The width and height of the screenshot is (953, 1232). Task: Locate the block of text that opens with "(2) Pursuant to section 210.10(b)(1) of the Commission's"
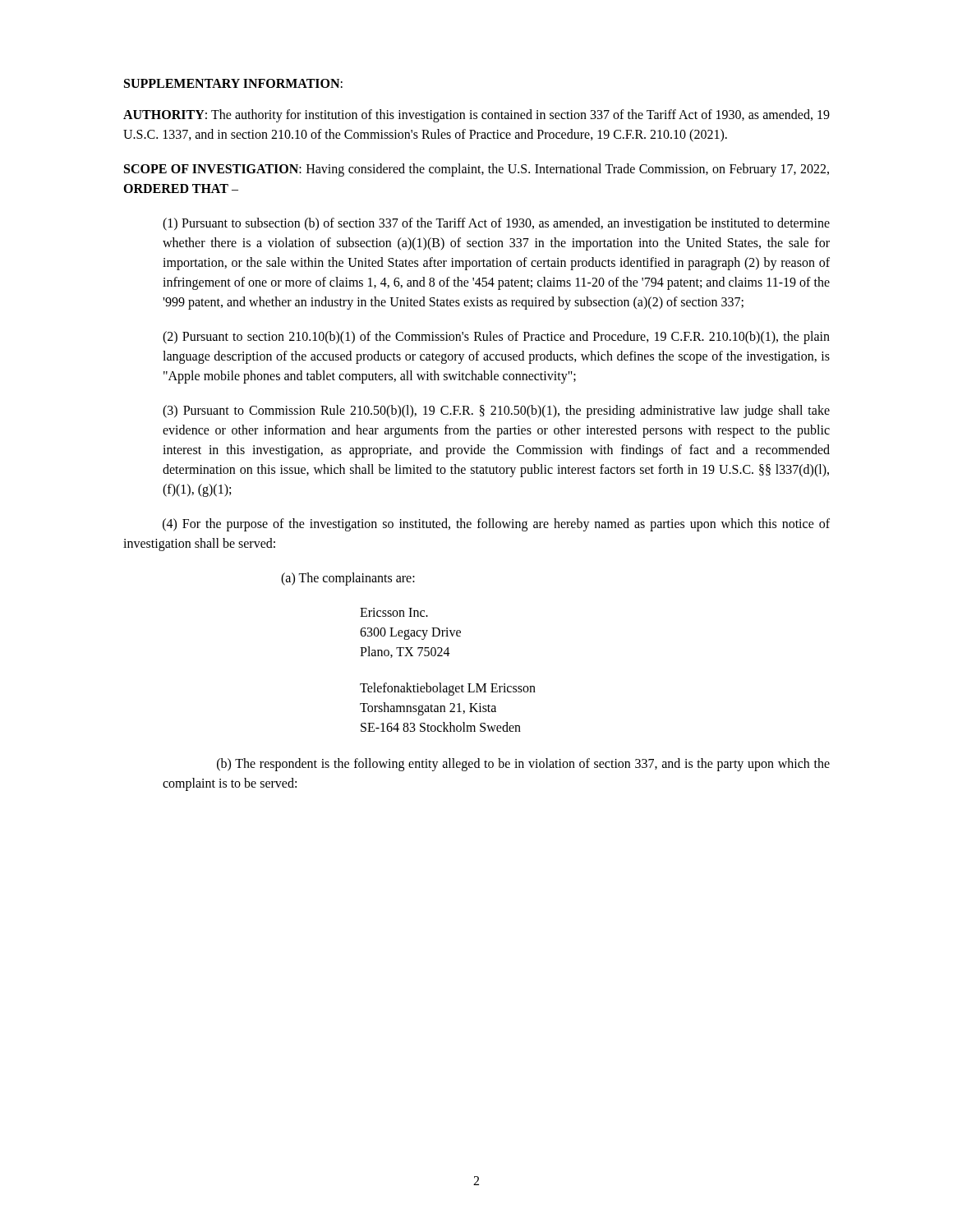coord(496,356)
